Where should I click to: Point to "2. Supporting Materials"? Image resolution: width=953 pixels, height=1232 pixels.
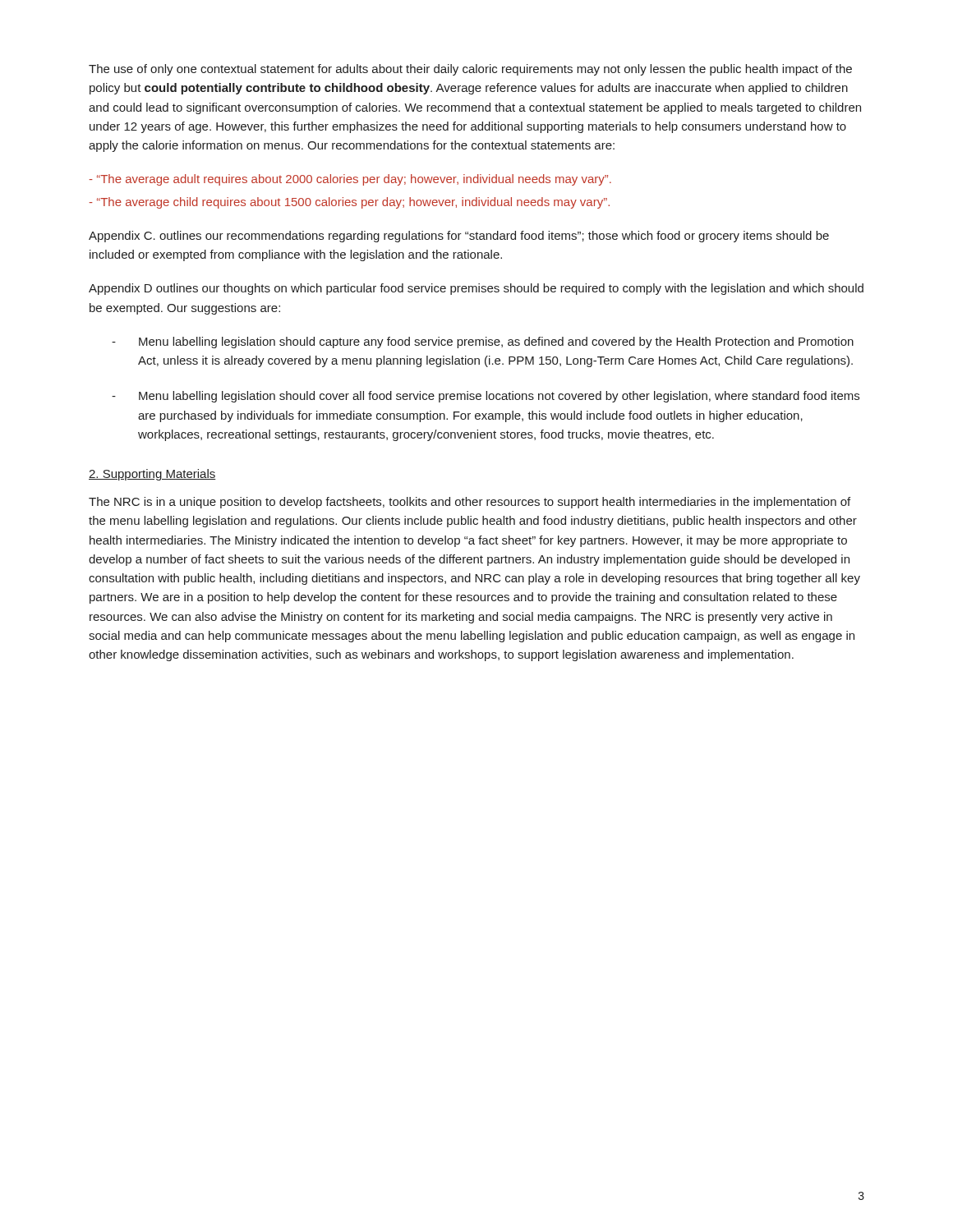point(152,474)
